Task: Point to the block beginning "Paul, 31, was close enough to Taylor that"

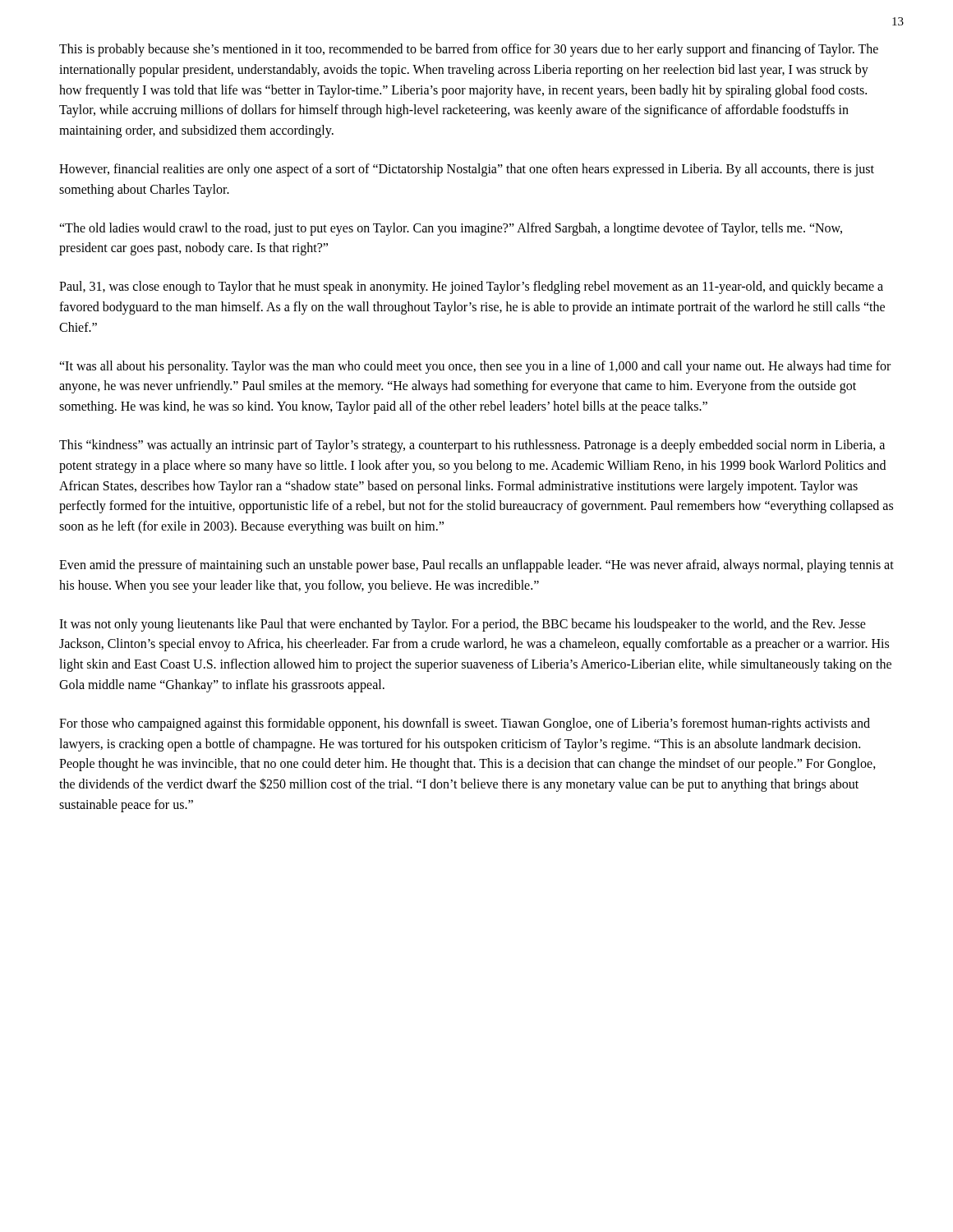Action: pyautogui.click(x=472, y=307)
